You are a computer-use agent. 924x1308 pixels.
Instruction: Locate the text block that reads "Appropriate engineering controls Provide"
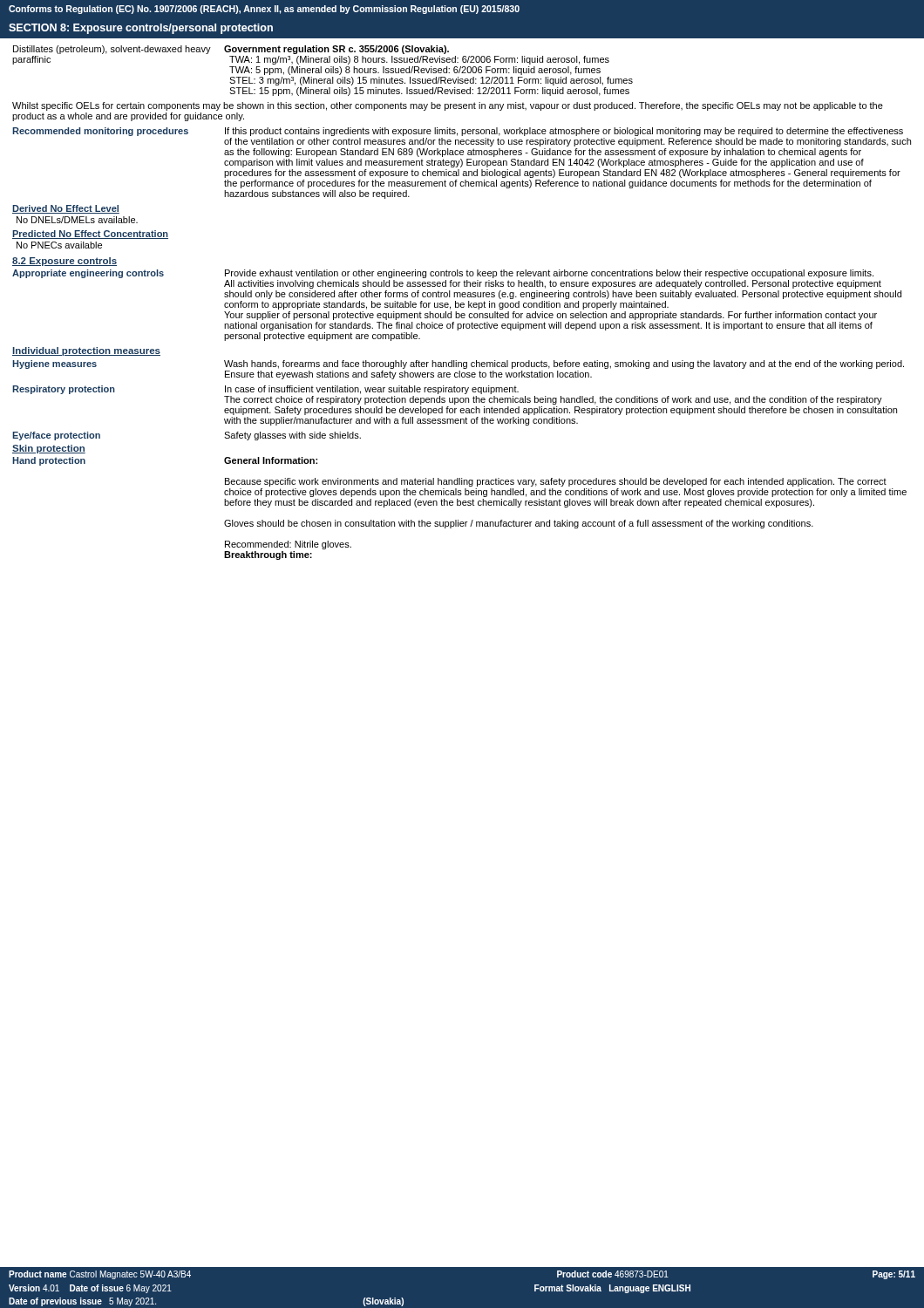(462, 304)
